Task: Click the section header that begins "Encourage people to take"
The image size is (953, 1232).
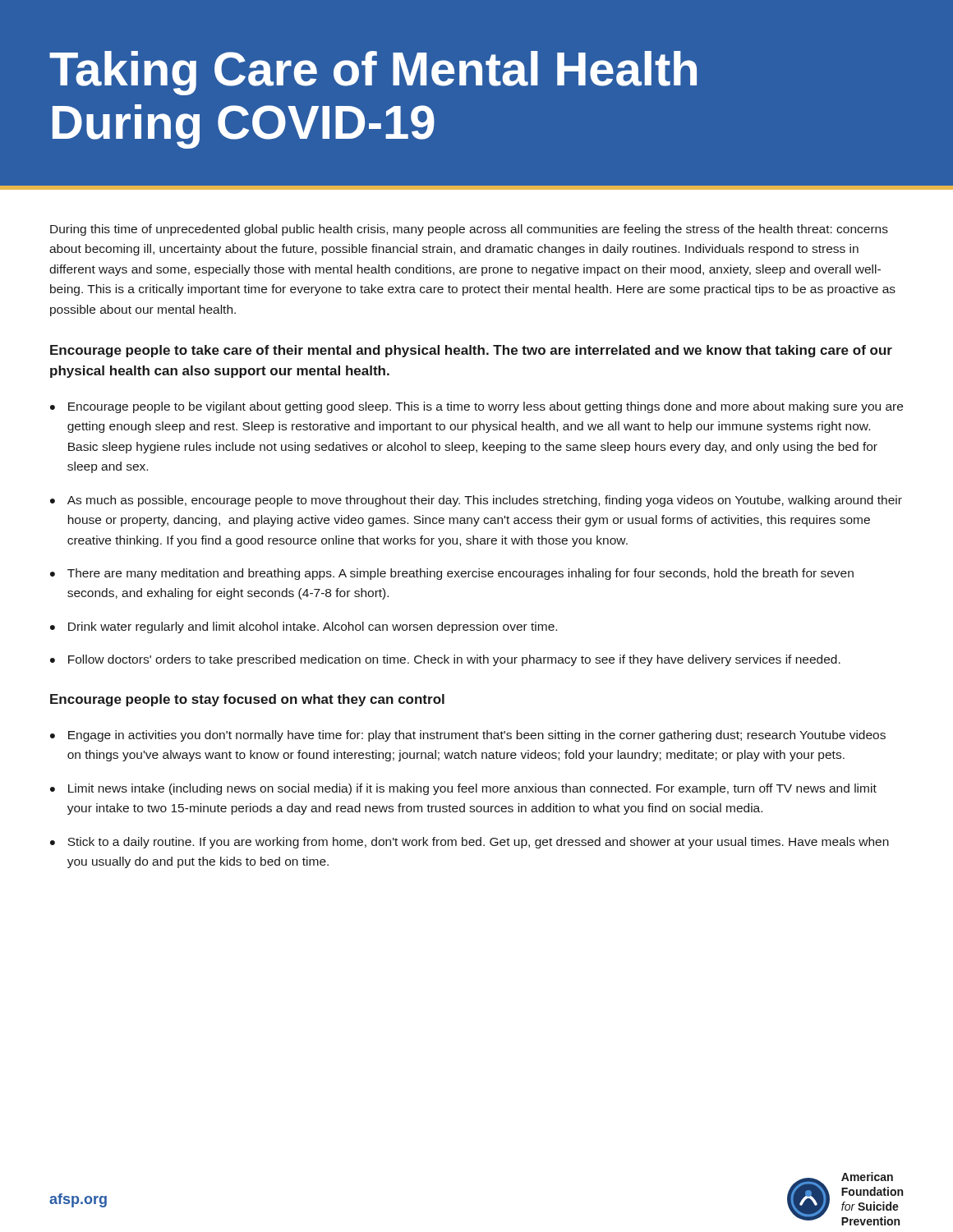Action: 476,361
